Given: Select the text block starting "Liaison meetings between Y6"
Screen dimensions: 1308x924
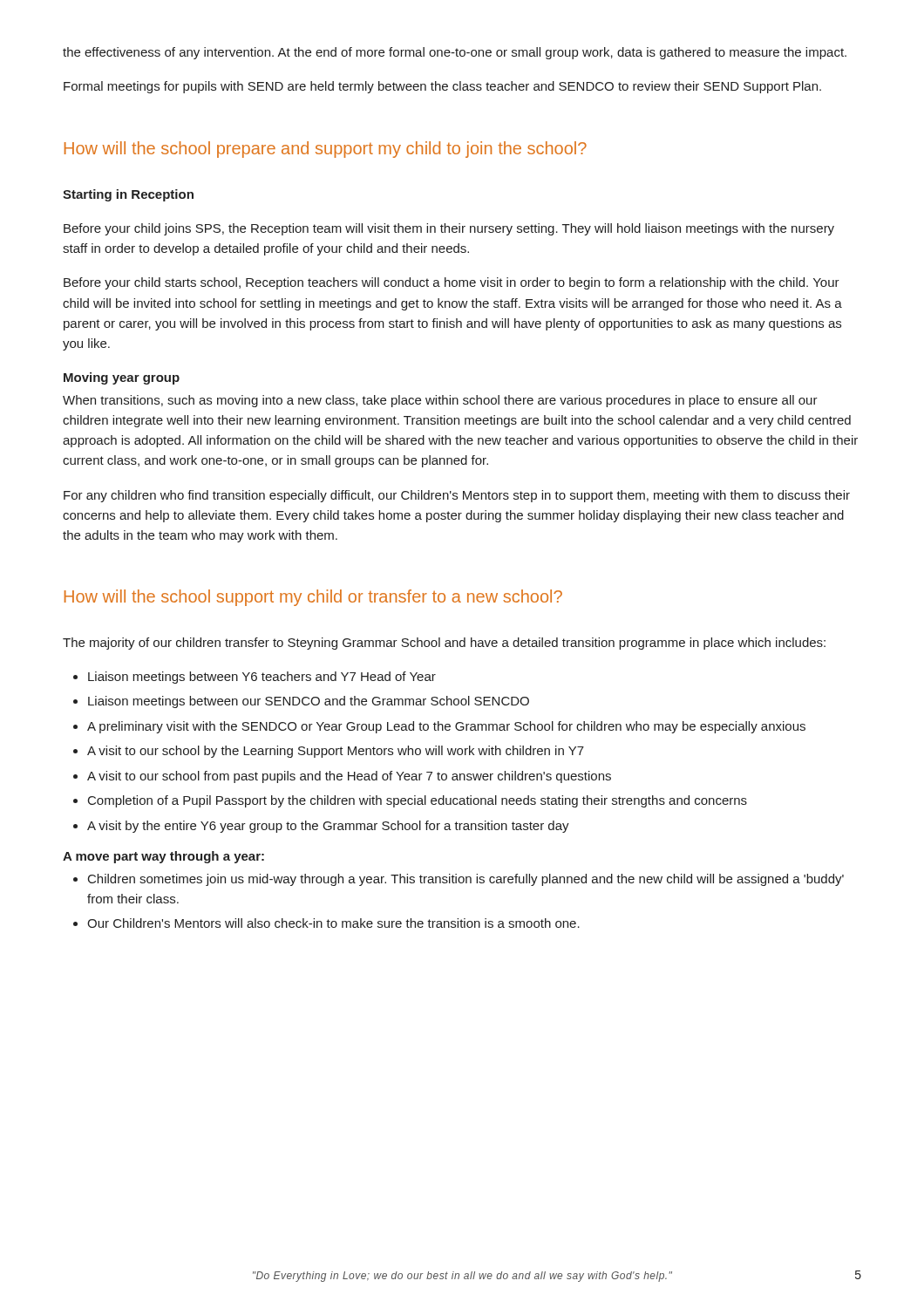Looking at the screenshot, I should pos(261,676).
